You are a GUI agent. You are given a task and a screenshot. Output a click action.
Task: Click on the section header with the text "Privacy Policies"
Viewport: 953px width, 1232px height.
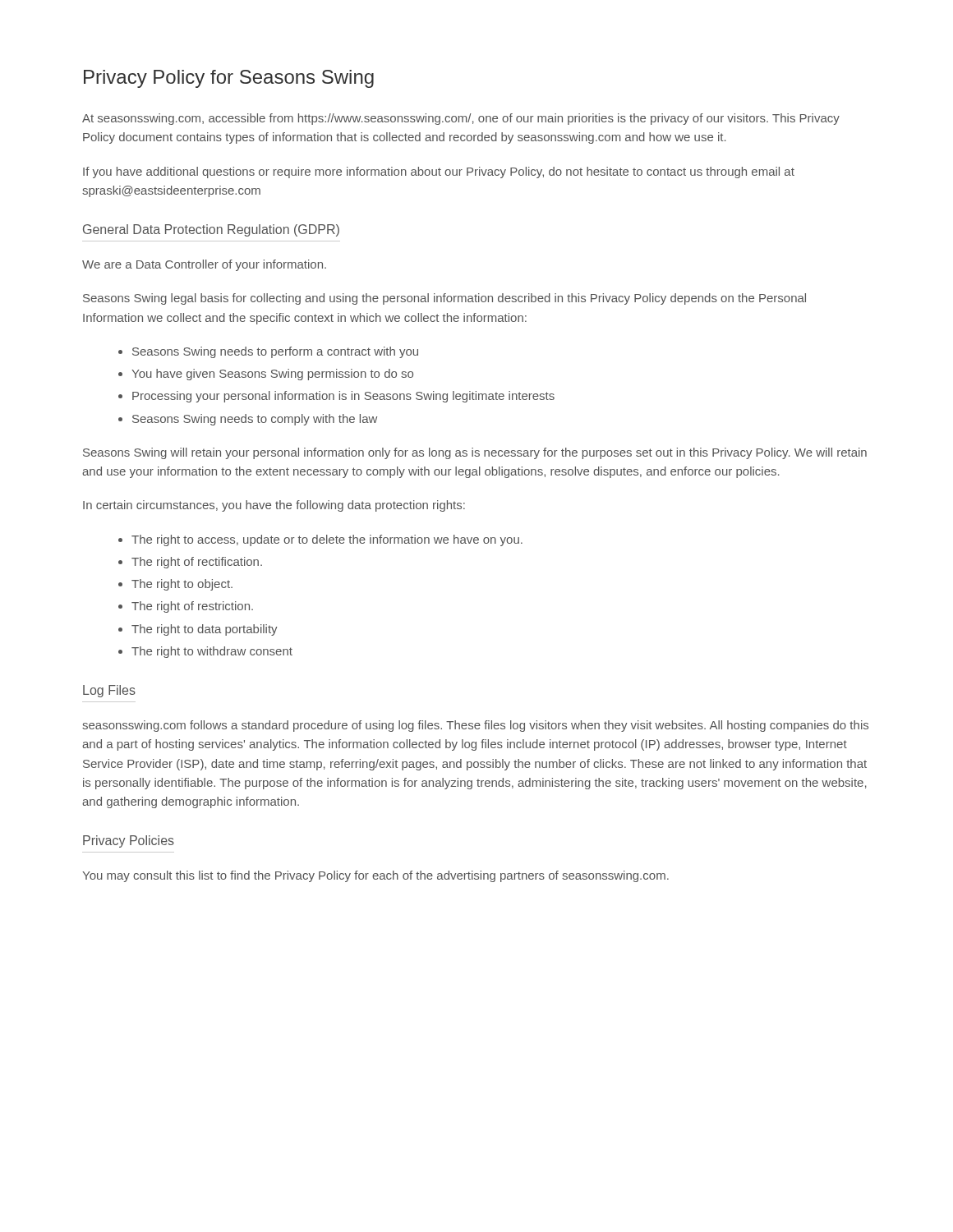128,841
